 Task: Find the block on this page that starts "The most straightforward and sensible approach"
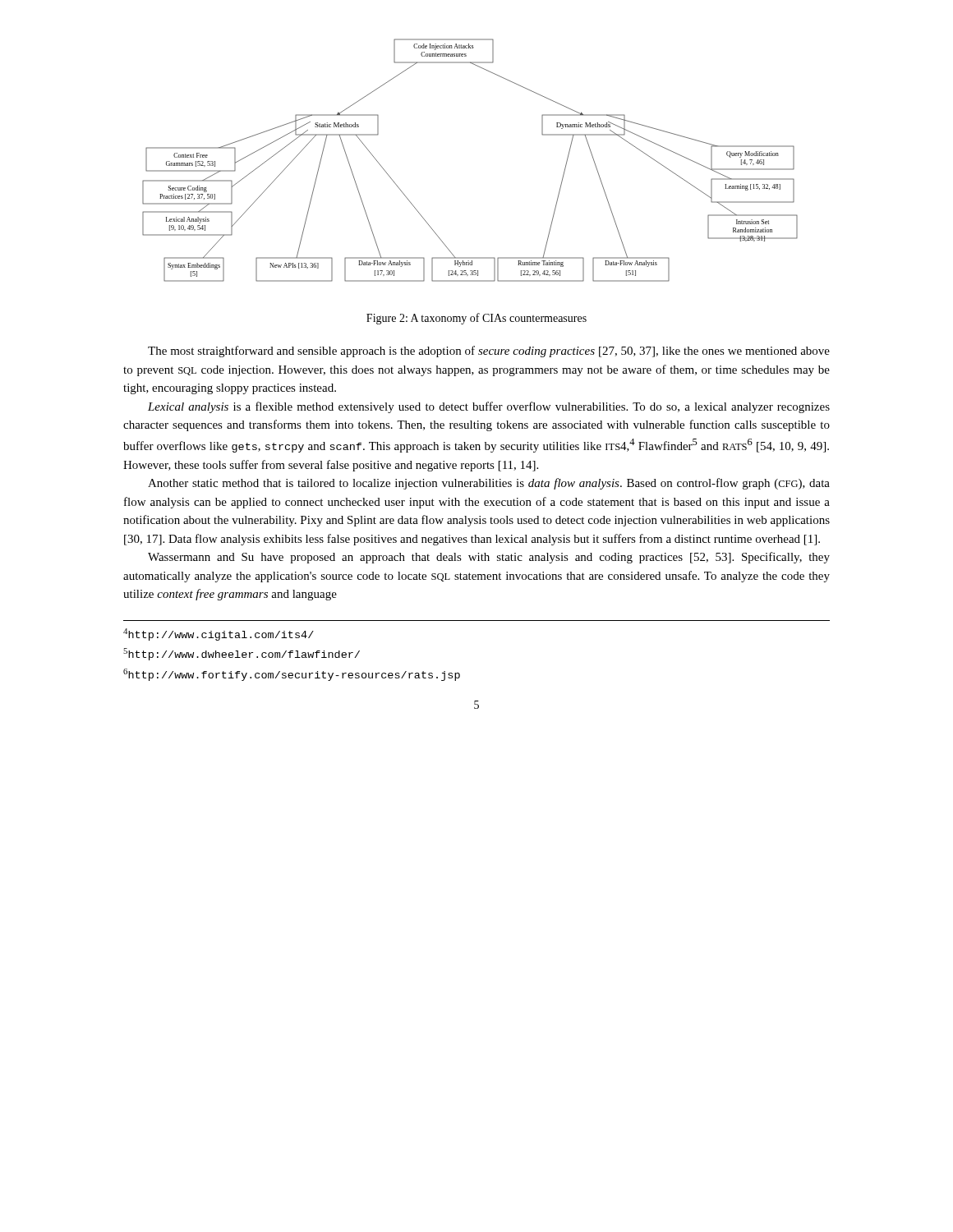pos(476,369)
